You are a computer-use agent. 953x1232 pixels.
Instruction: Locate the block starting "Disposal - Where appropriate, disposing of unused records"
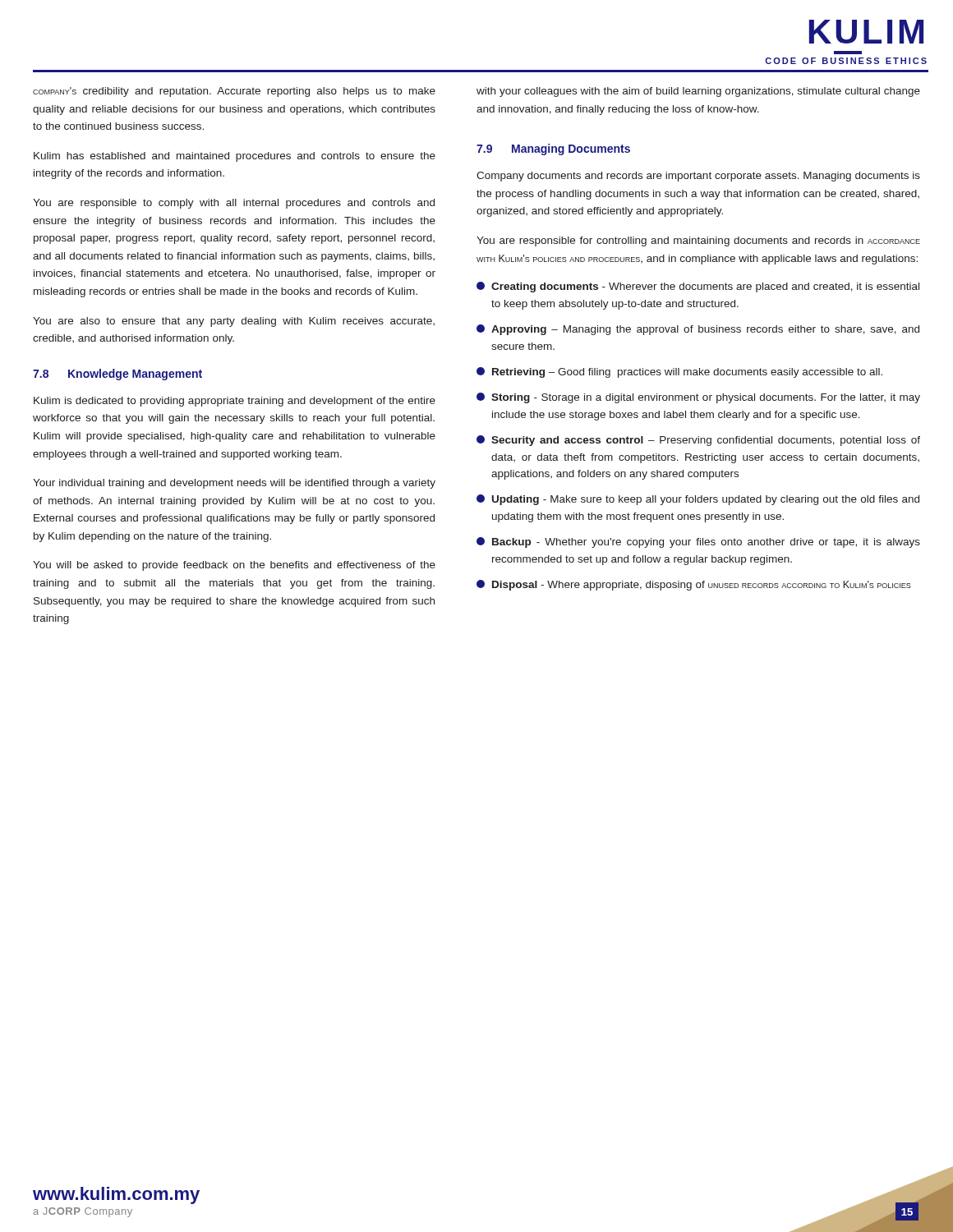(698, 585)
